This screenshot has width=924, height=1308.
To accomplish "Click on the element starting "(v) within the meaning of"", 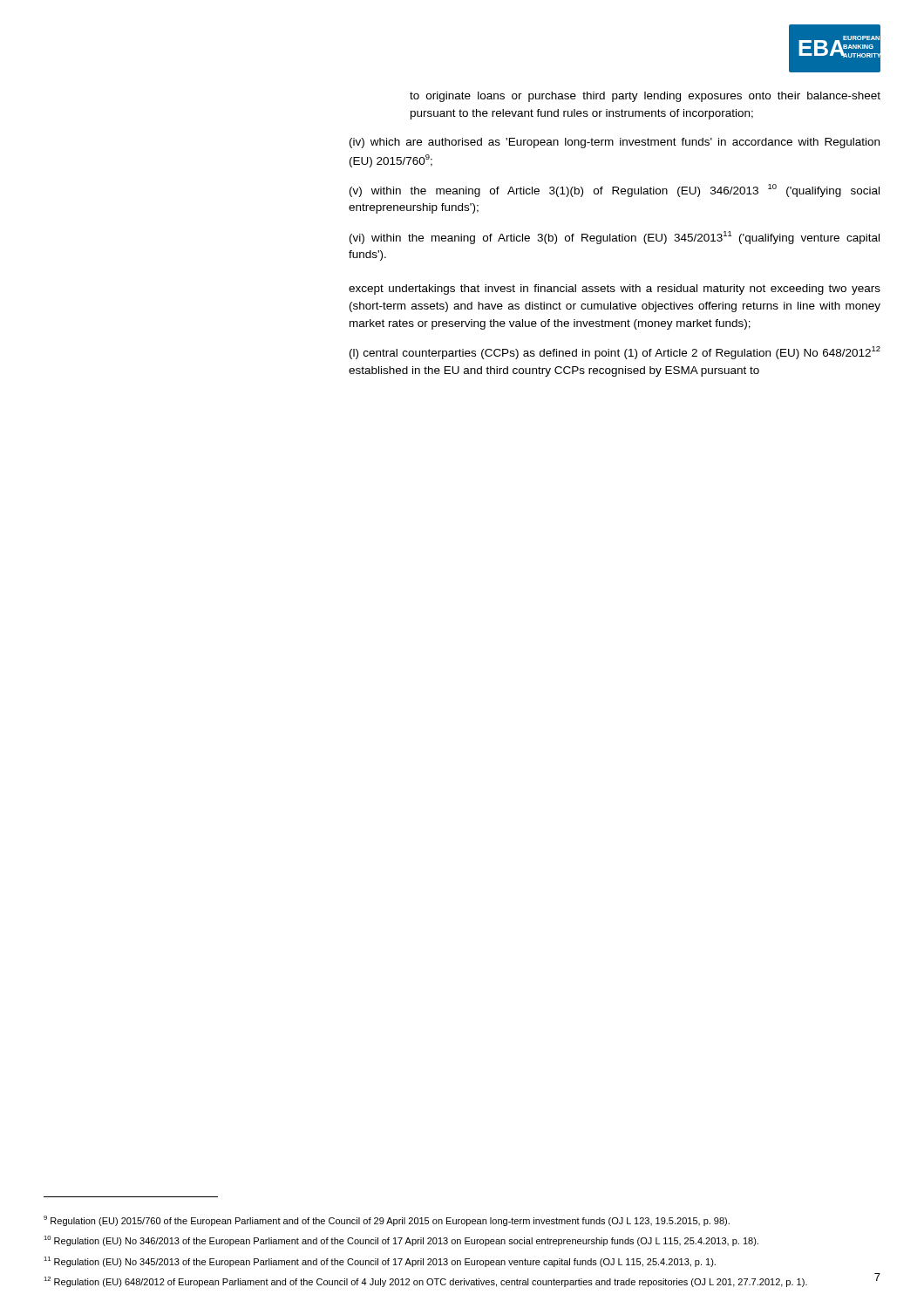I will click(615, 197).
